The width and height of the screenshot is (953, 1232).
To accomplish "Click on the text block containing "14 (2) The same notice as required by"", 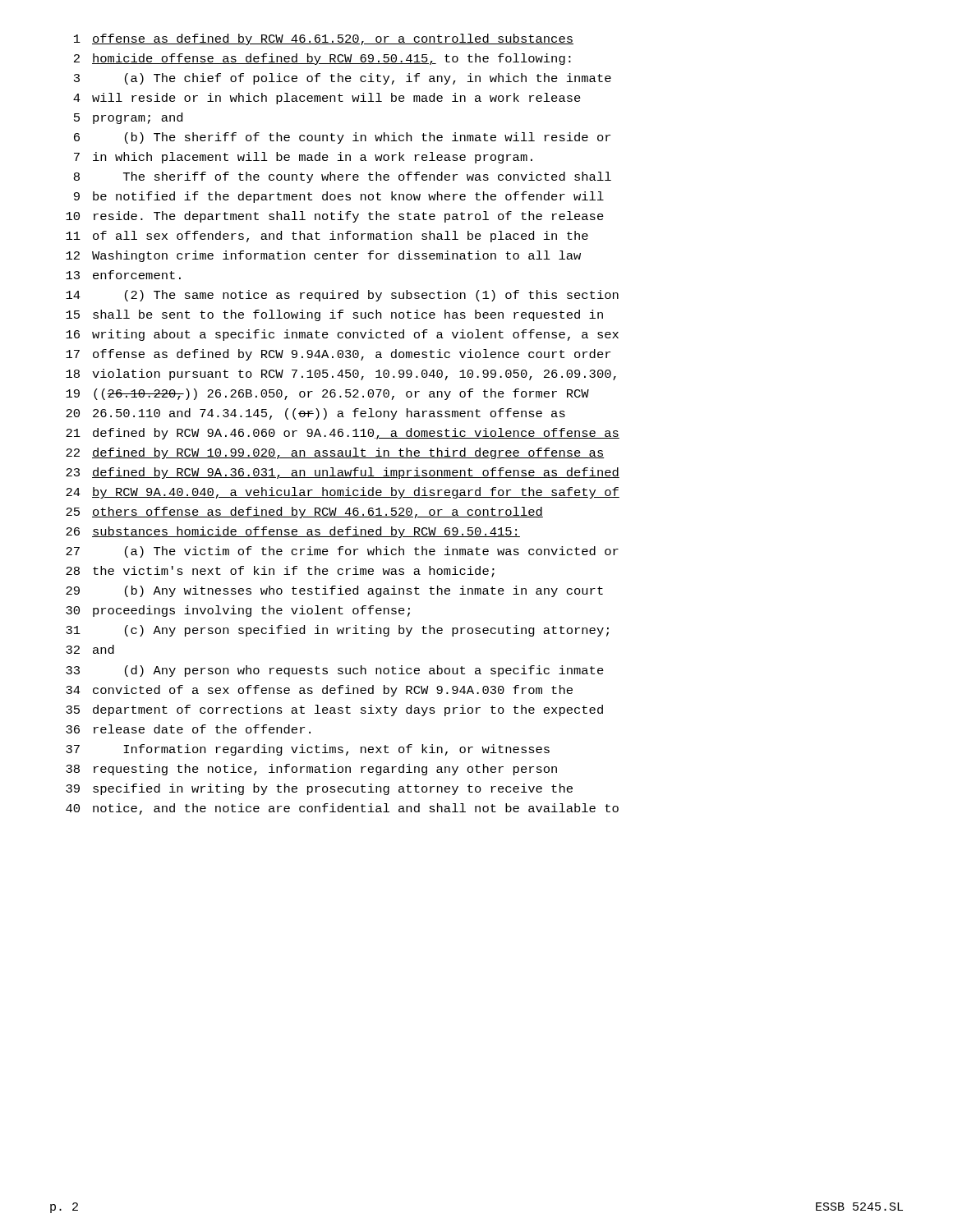I will pyautogui.click(x=476, y=296).
